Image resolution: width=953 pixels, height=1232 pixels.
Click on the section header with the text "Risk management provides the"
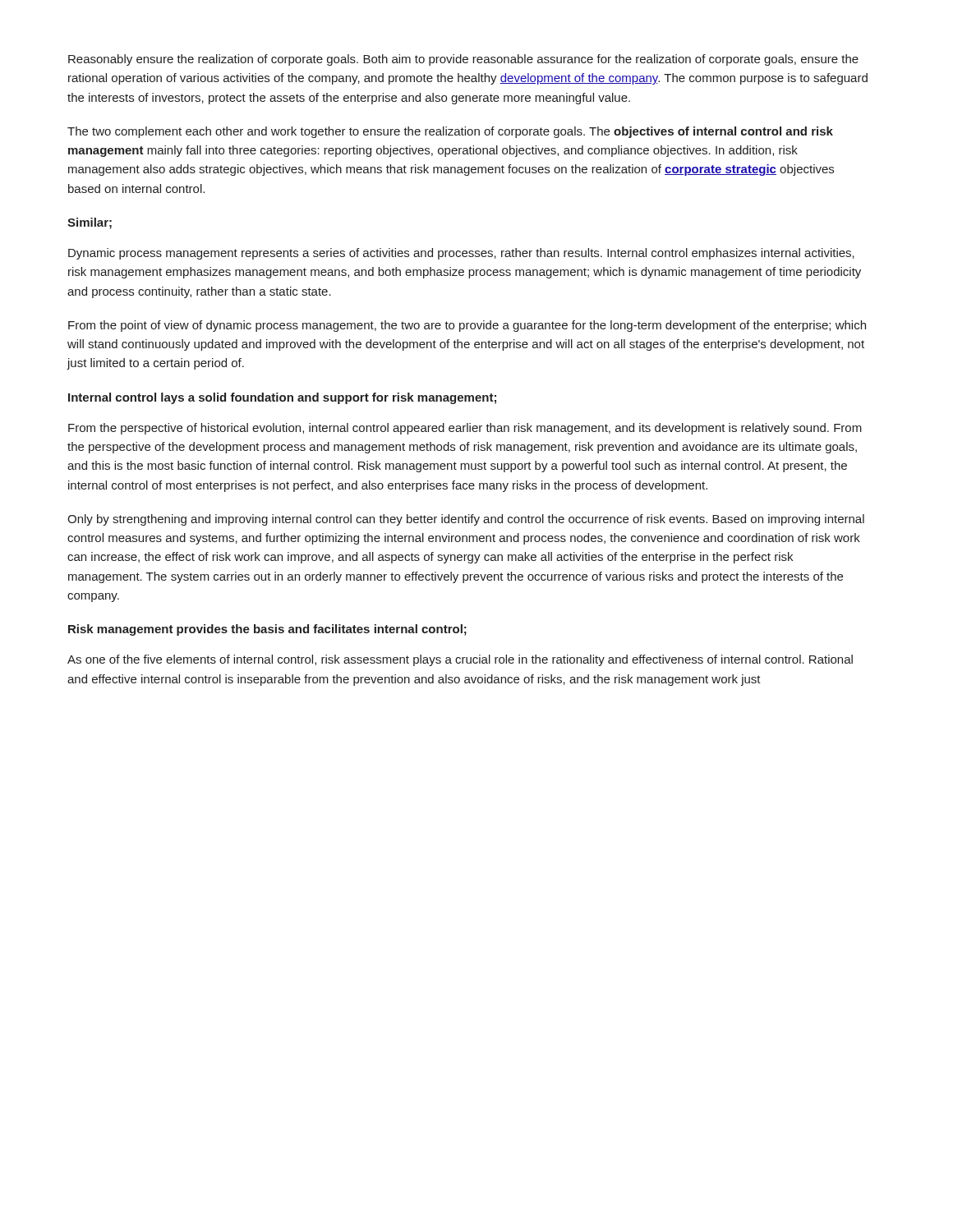(x=267, y=629)
